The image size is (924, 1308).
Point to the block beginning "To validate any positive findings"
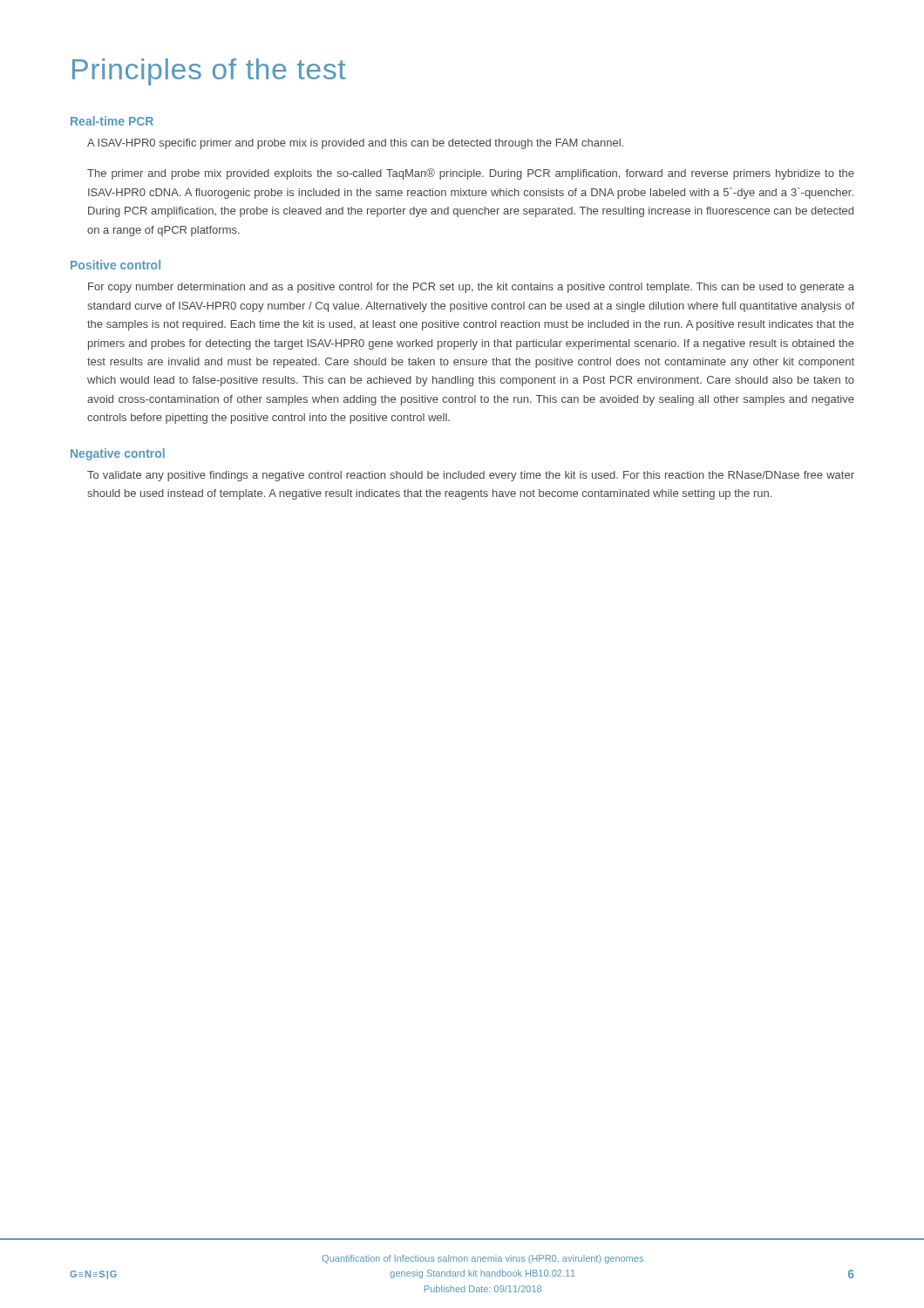click(471, 484)
